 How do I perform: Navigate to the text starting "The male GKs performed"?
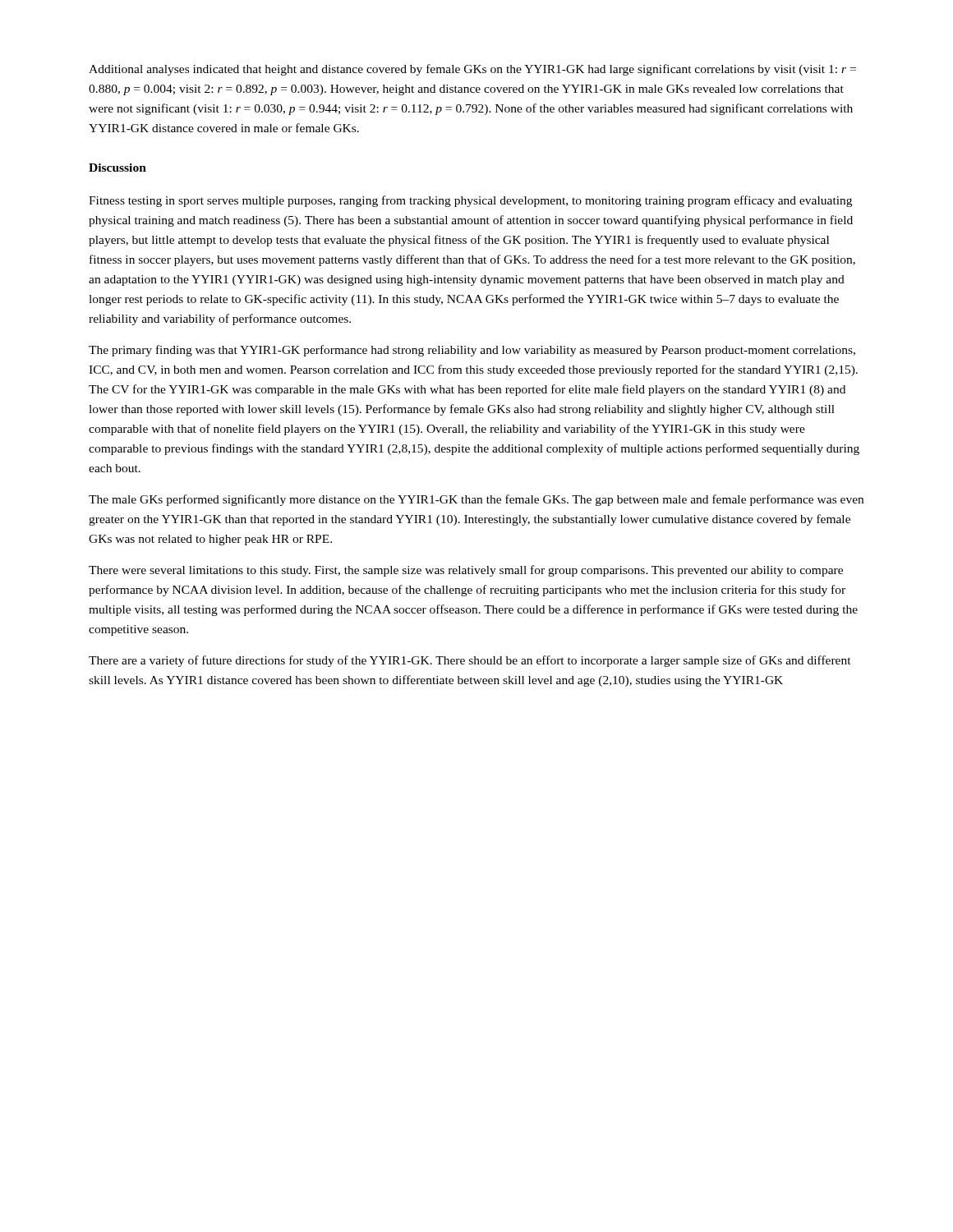476,519
